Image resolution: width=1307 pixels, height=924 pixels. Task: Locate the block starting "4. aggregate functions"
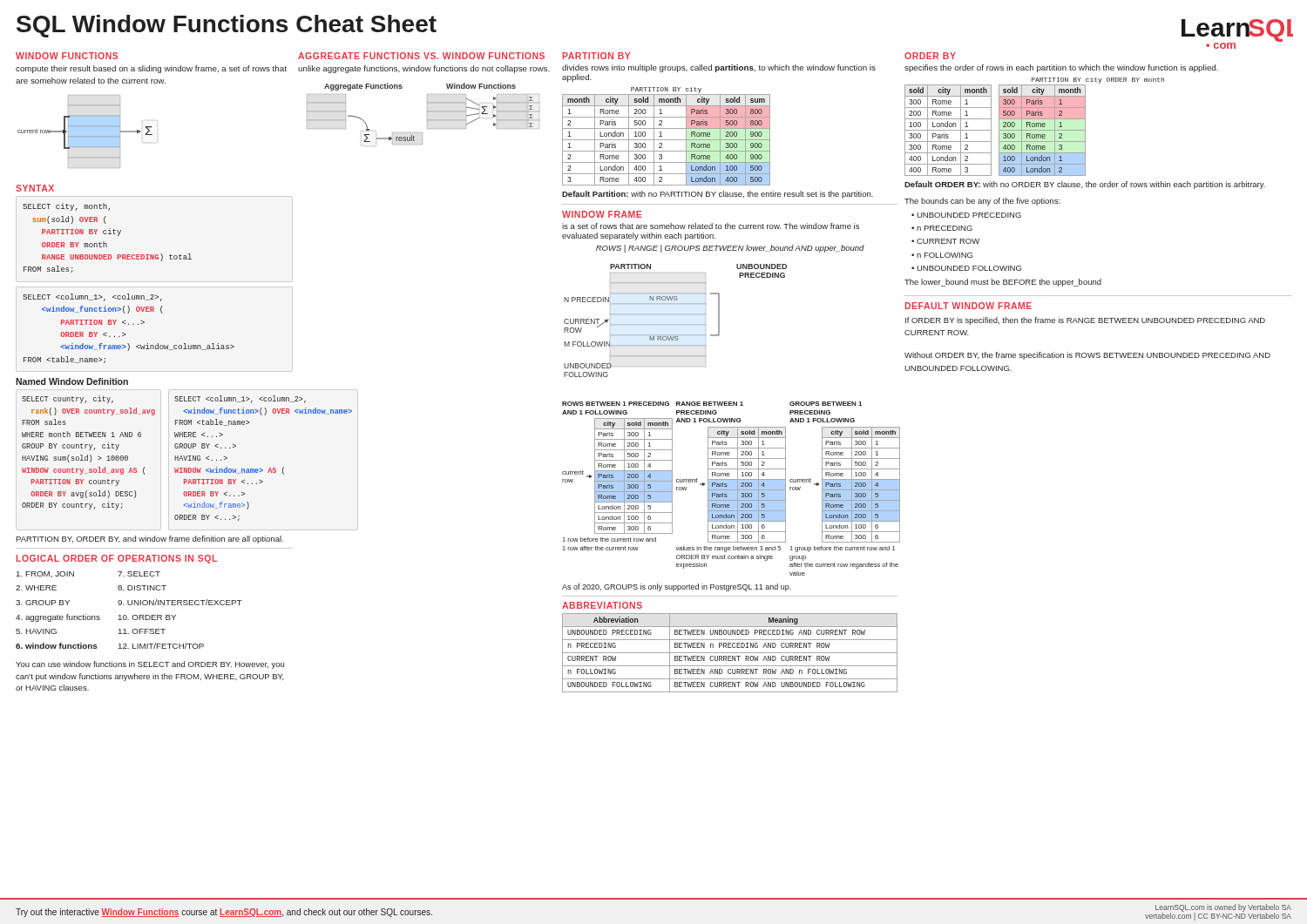(x=58, y=617)
